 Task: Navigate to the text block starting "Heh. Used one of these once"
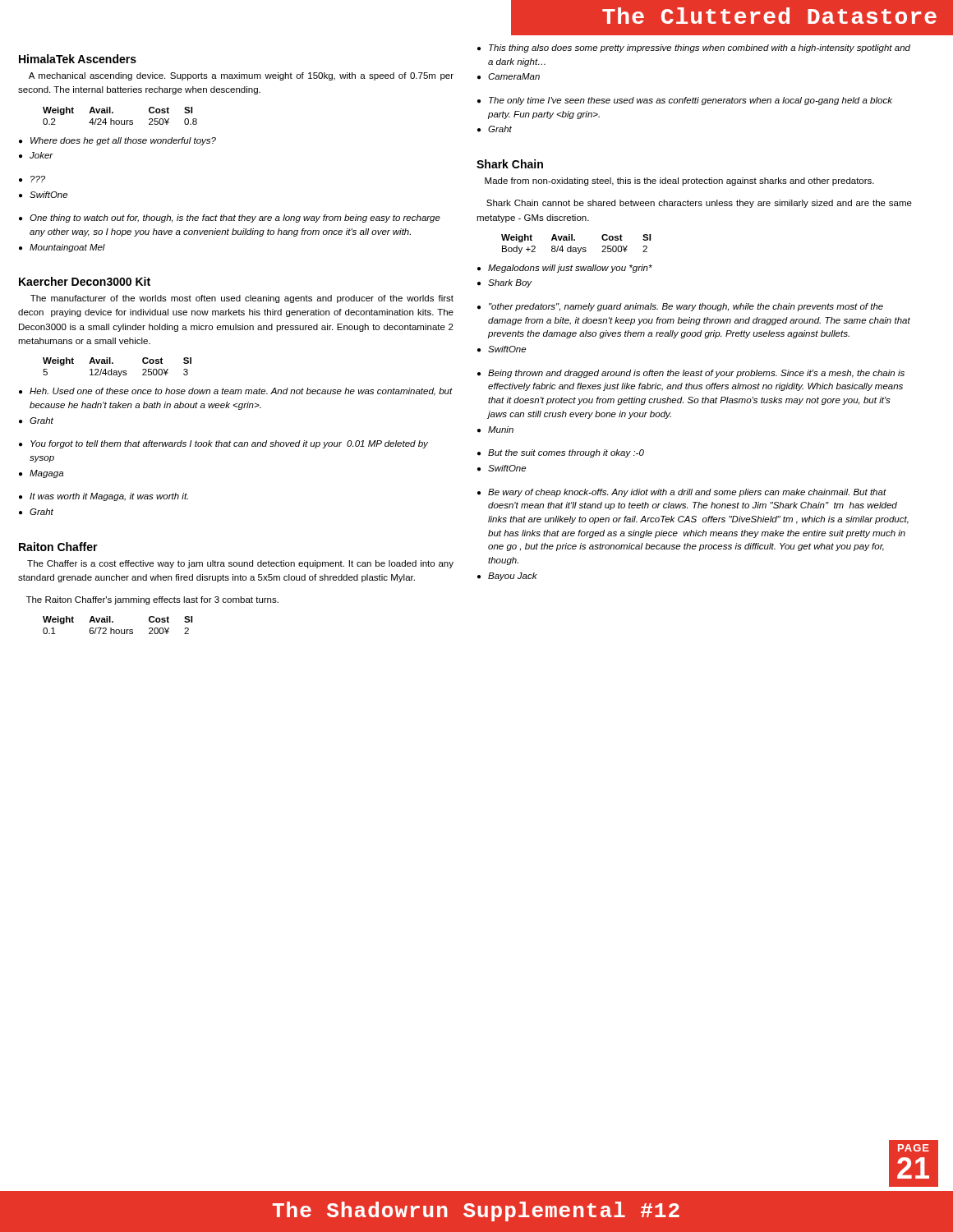point(241,398)
